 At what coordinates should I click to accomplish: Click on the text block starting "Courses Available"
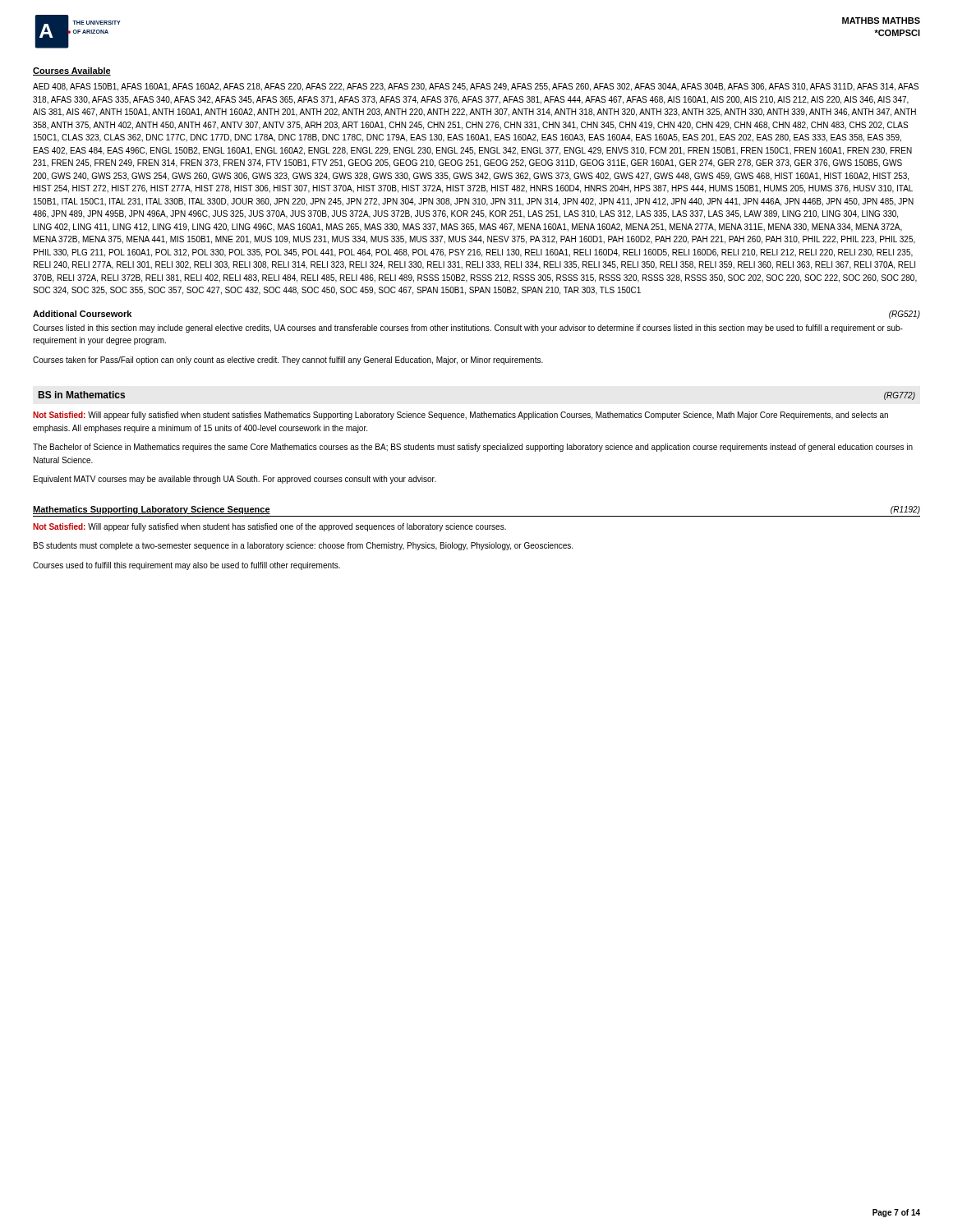(x=72, y=71)
